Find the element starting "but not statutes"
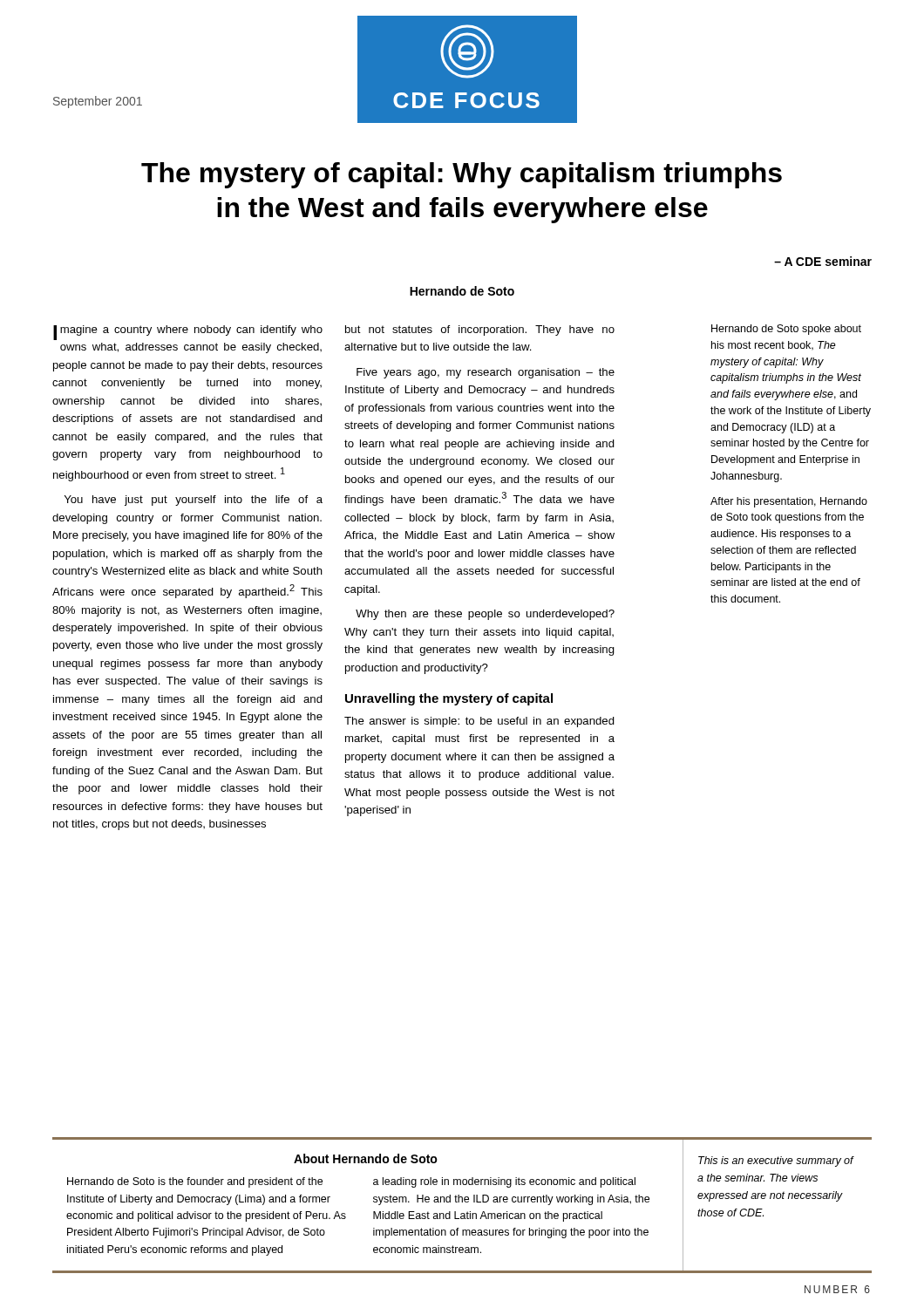924x1308 pixels. [479, 499]
